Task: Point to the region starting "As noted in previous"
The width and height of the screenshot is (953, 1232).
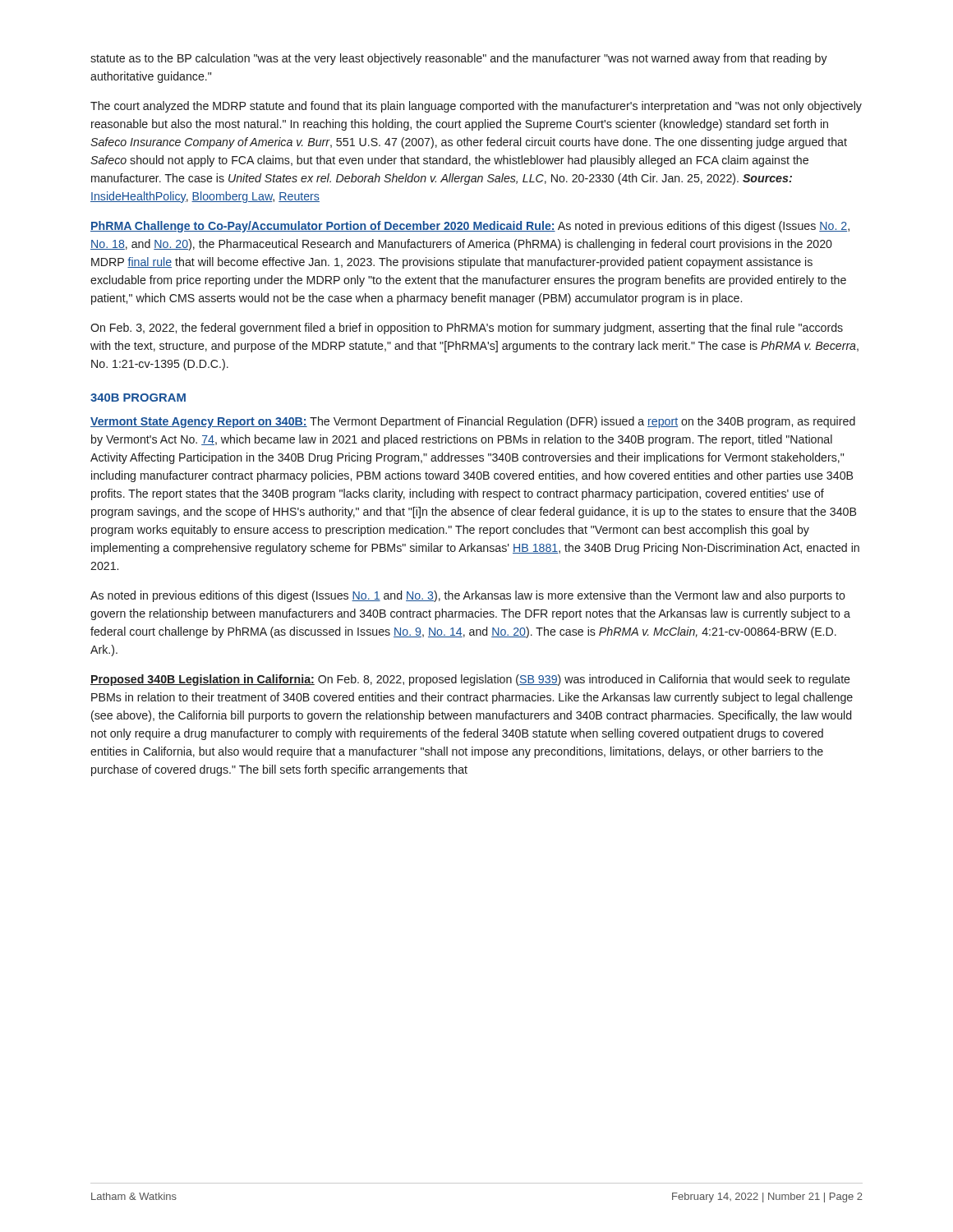Action: (x=470, y=623)
